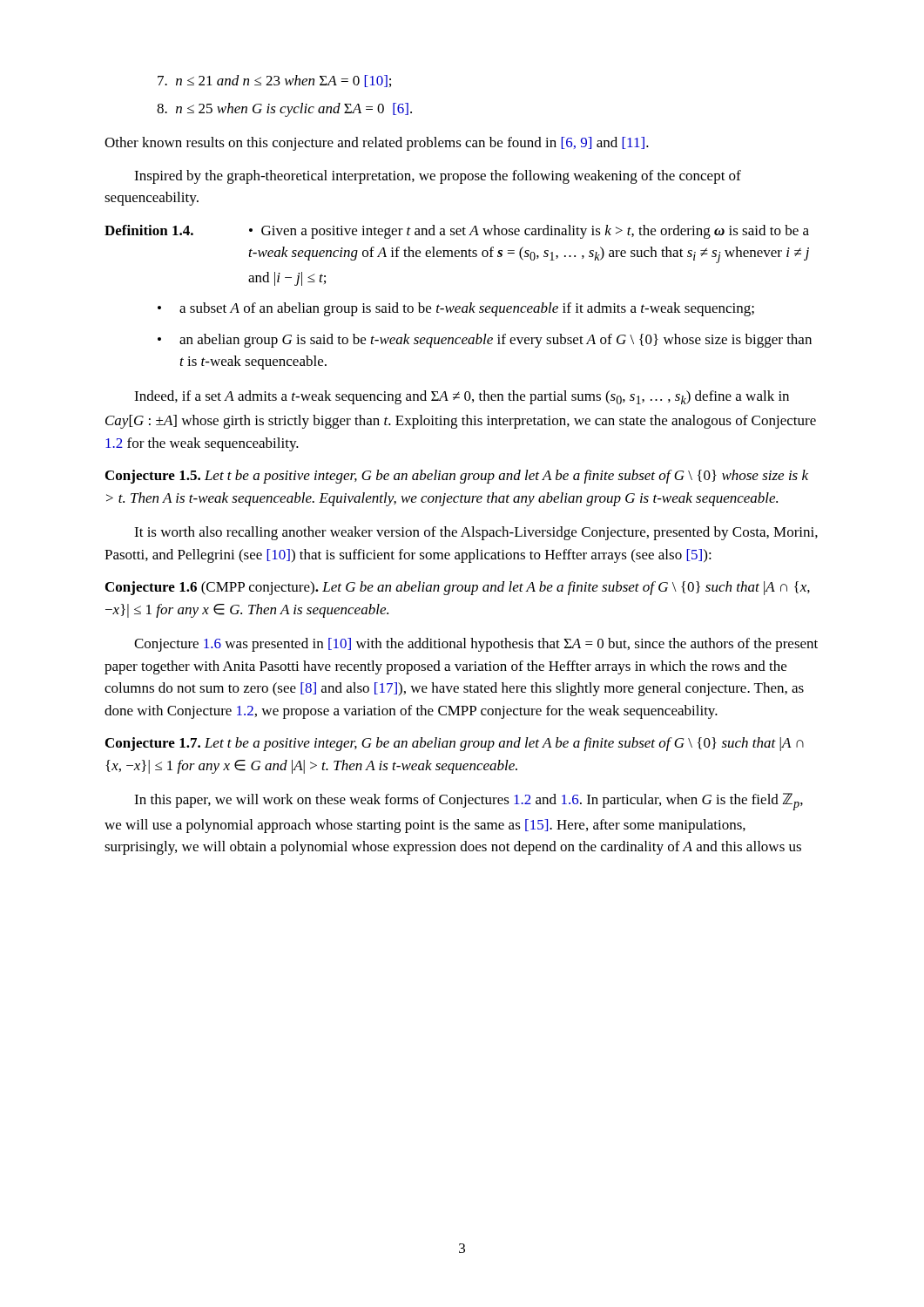Navigate to the element starting "Inspired by the graph-theoretical interpretation, we propose"
Viewport: 924px width, 1307px height.
(x=462, y=187)
